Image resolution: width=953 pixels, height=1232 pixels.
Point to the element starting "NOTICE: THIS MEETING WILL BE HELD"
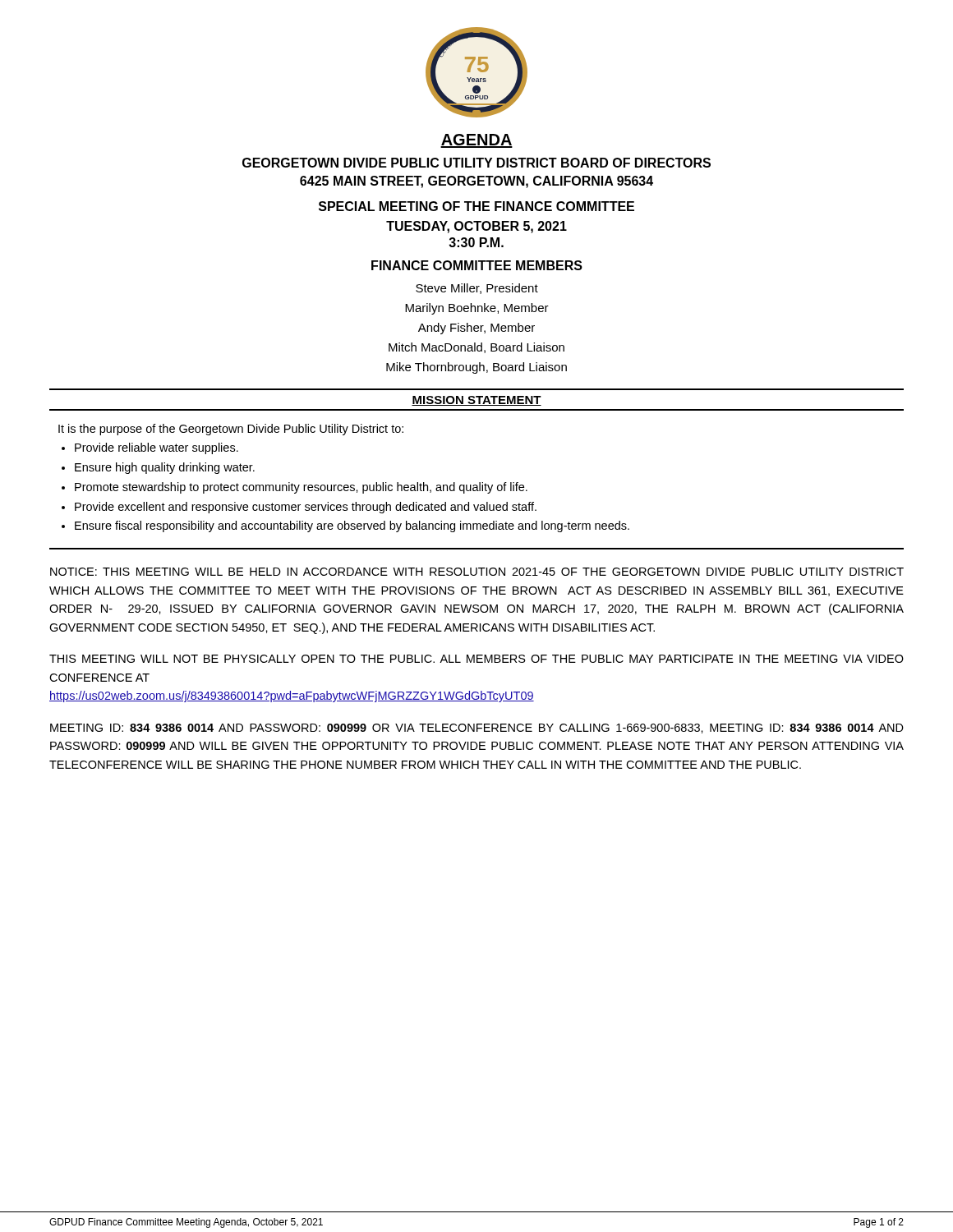coord(476,600)
